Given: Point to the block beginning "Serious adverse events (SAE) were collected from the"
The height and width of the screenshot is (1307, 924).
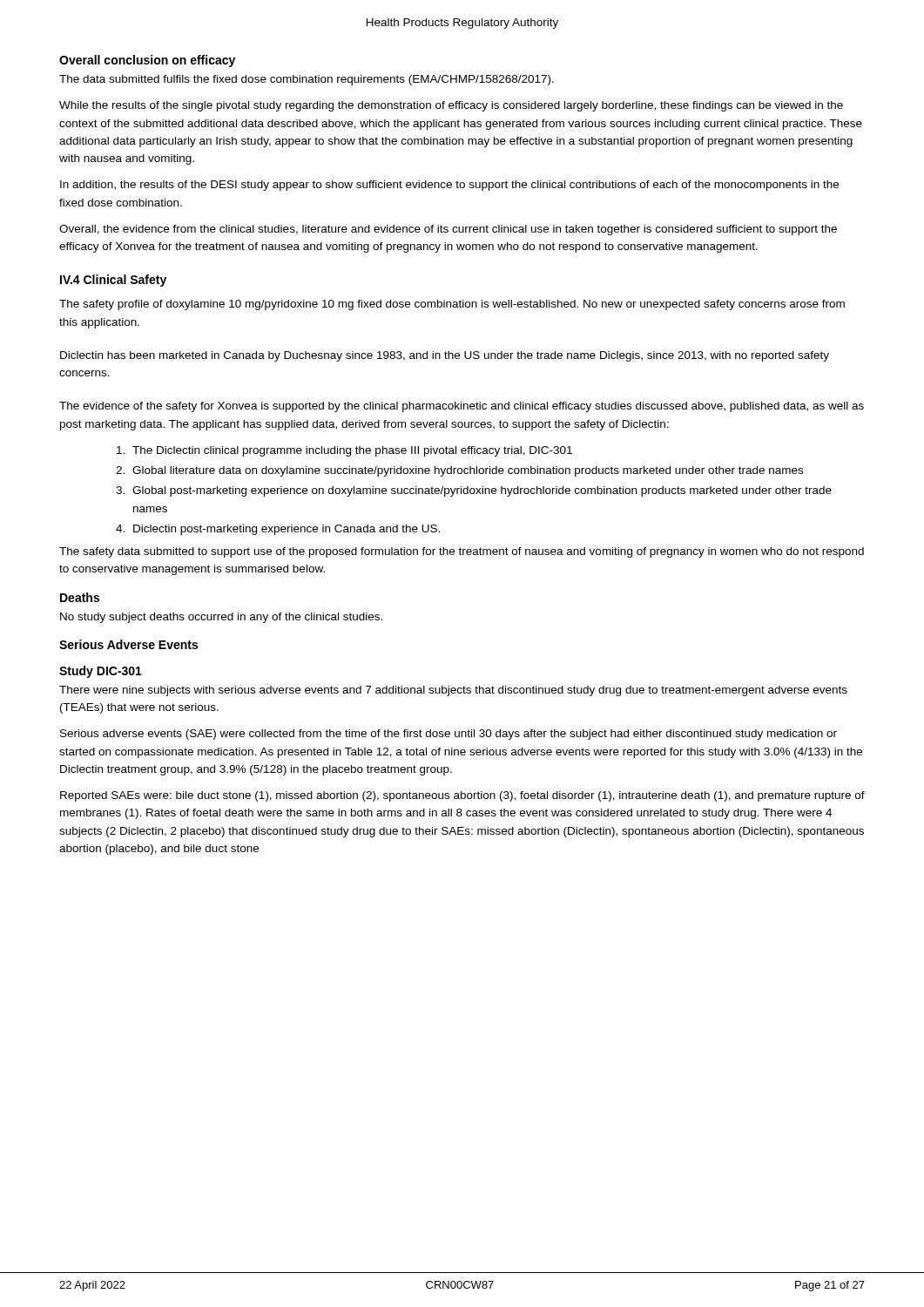Looking at the screenshot, I should pos(461,751).
